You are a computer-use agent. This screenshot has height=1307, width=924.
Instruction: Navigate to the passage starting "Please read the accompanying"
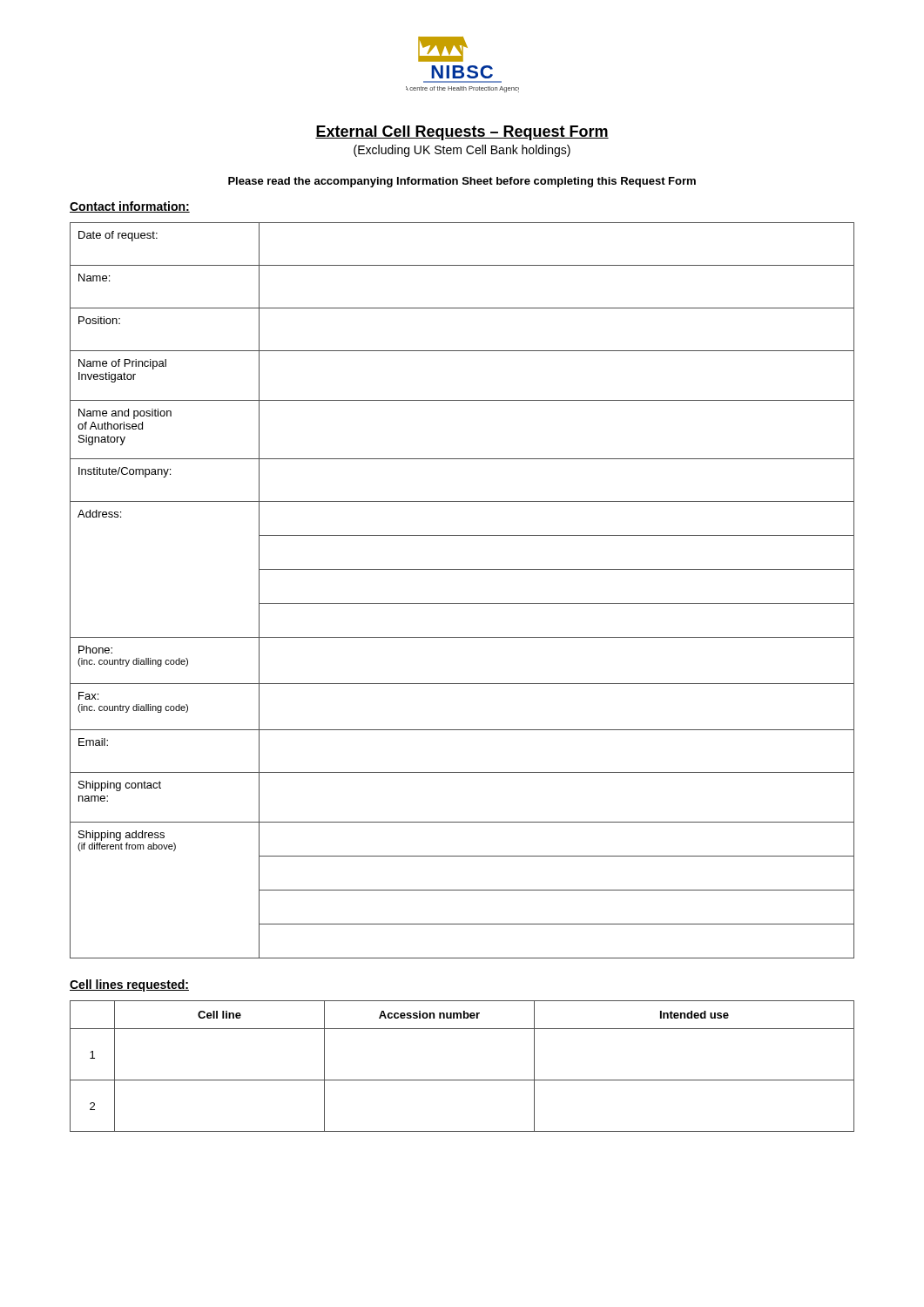pos(462,181)
